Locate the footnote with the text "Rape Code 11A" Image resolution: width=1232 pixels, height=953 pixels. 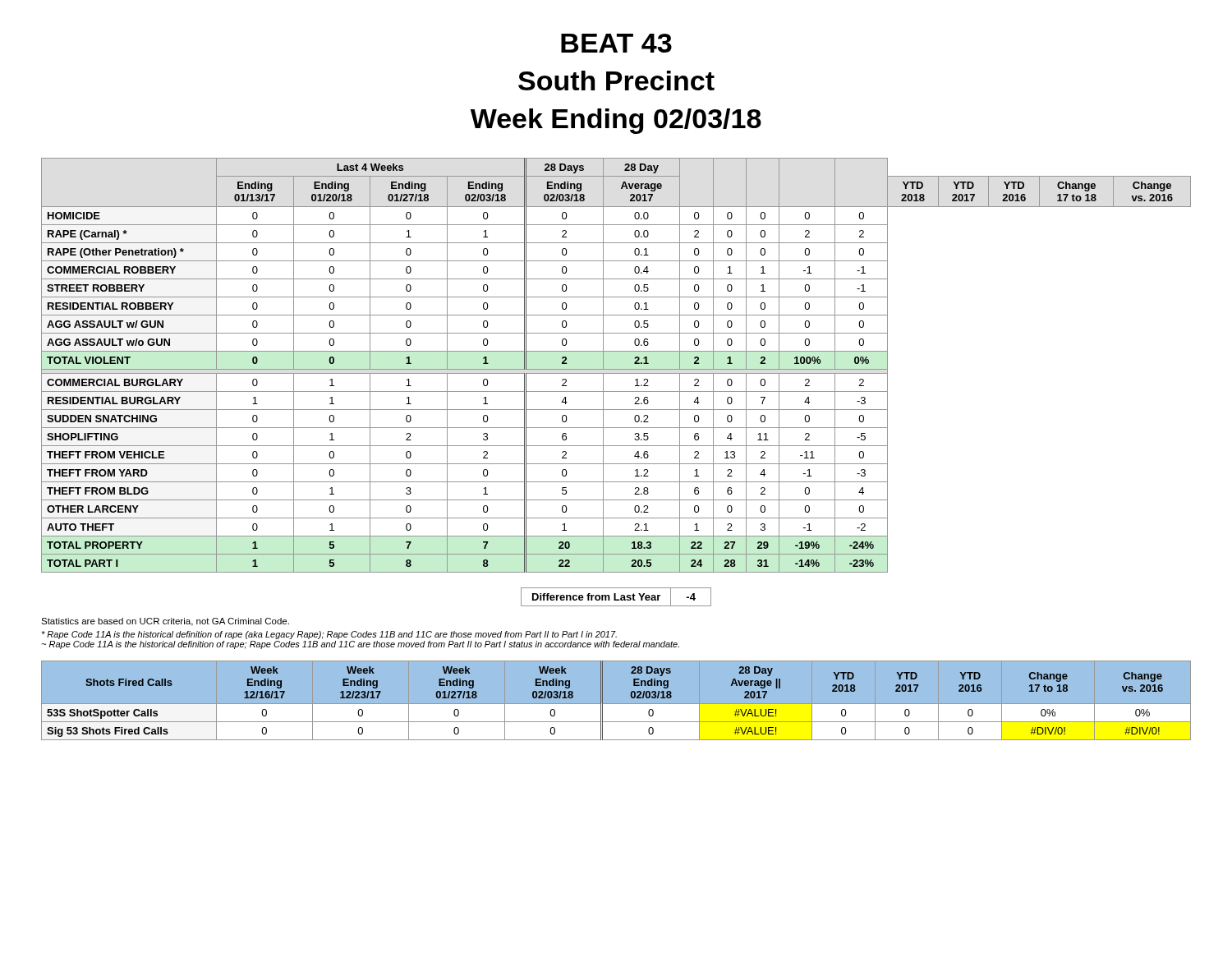(361, 639)
